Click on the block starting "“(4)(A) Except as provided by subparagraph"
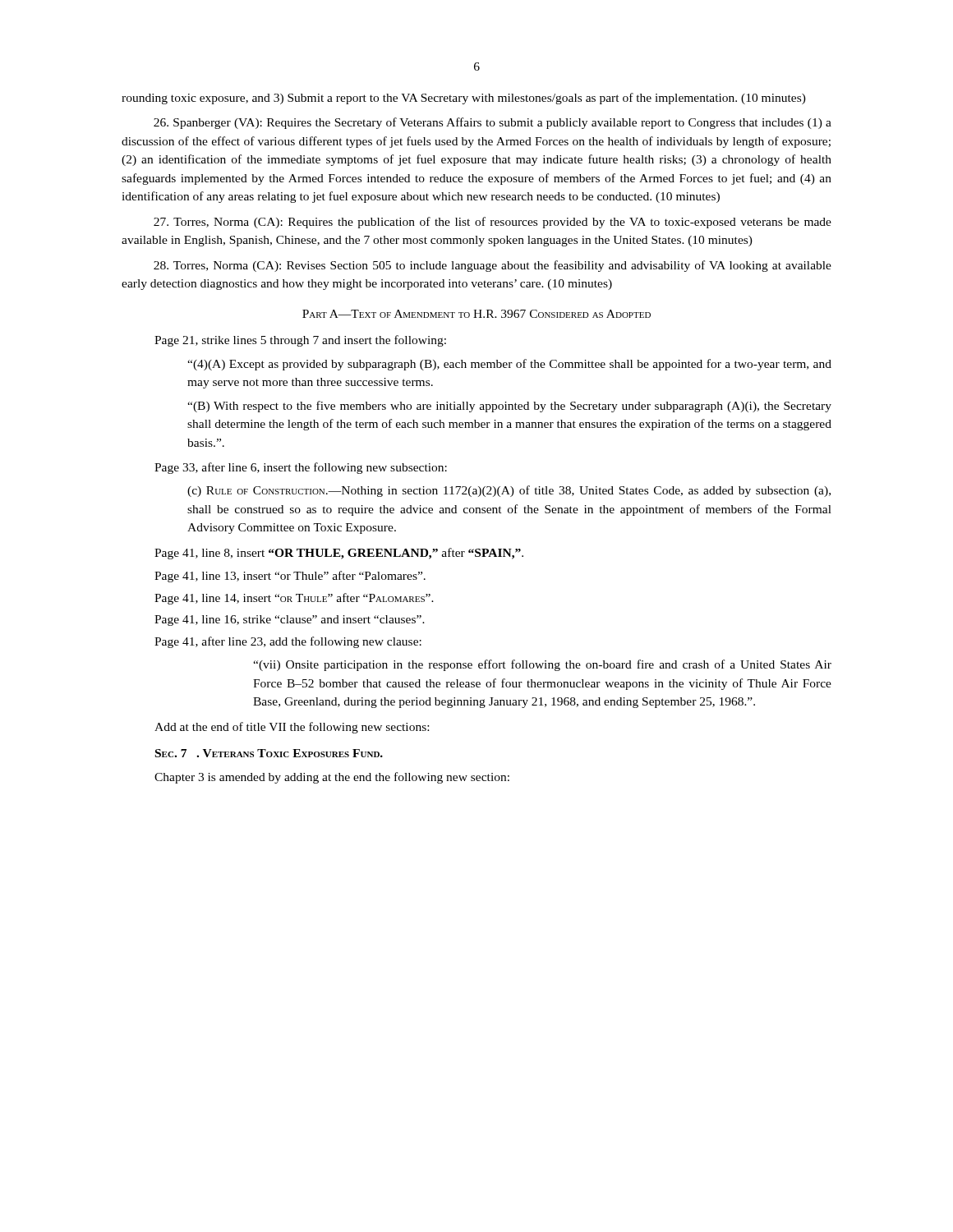The height and width of the screenshot is (1232, 953). (x=509, y=372)
